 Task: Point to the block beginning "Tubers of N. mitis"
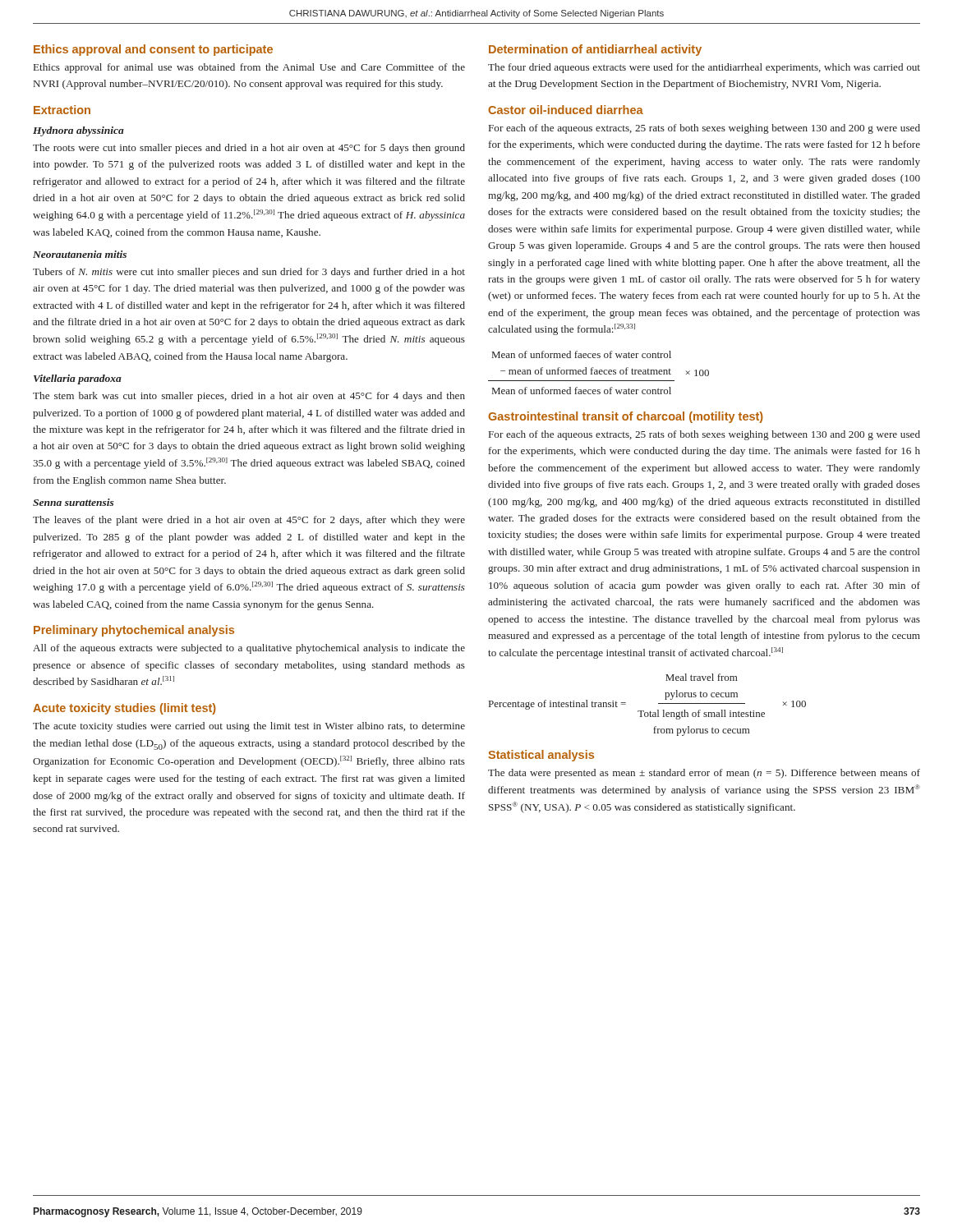(x=249, y=314)
